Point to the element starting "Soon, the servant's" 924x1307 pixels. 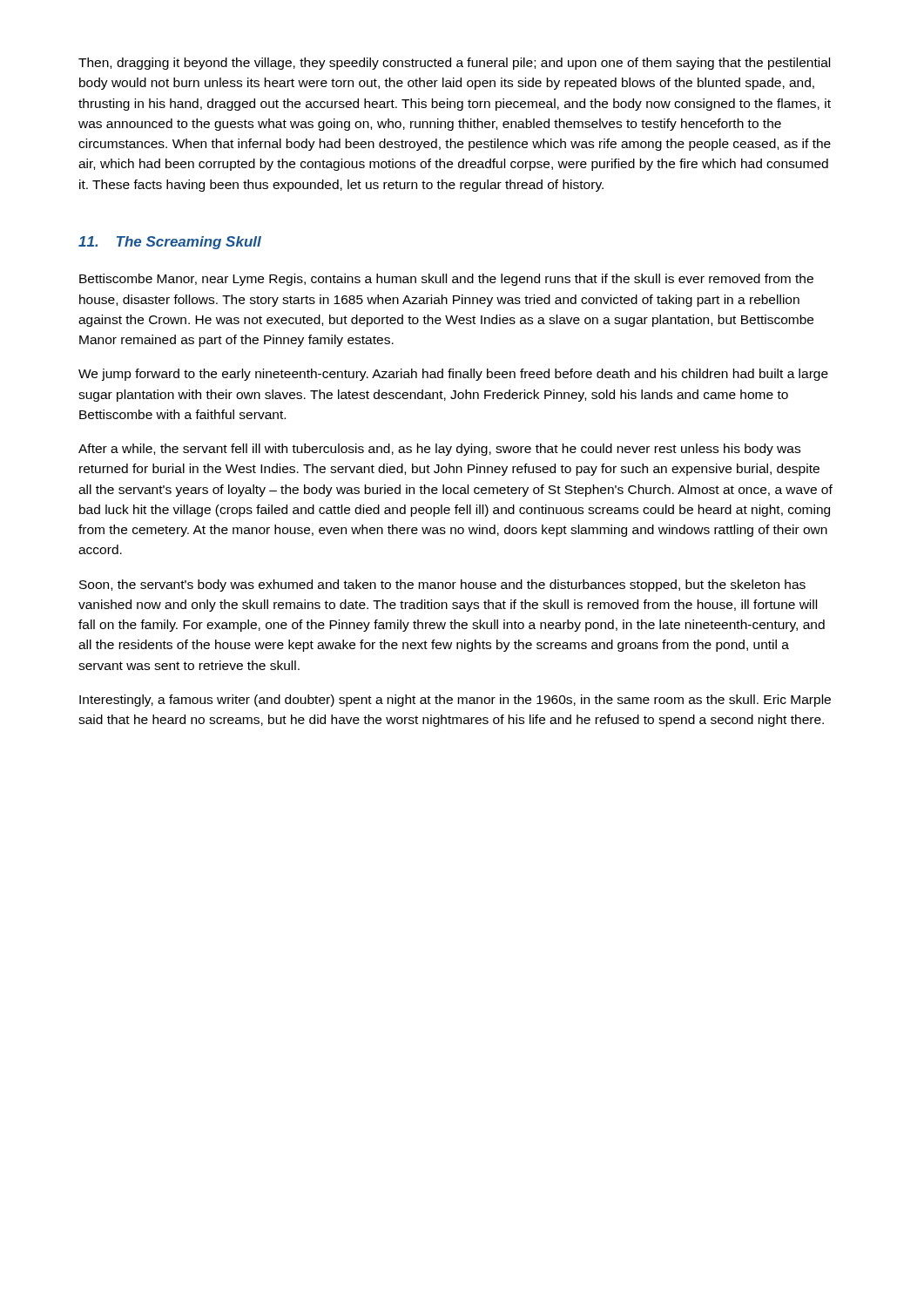coord(458,624)
